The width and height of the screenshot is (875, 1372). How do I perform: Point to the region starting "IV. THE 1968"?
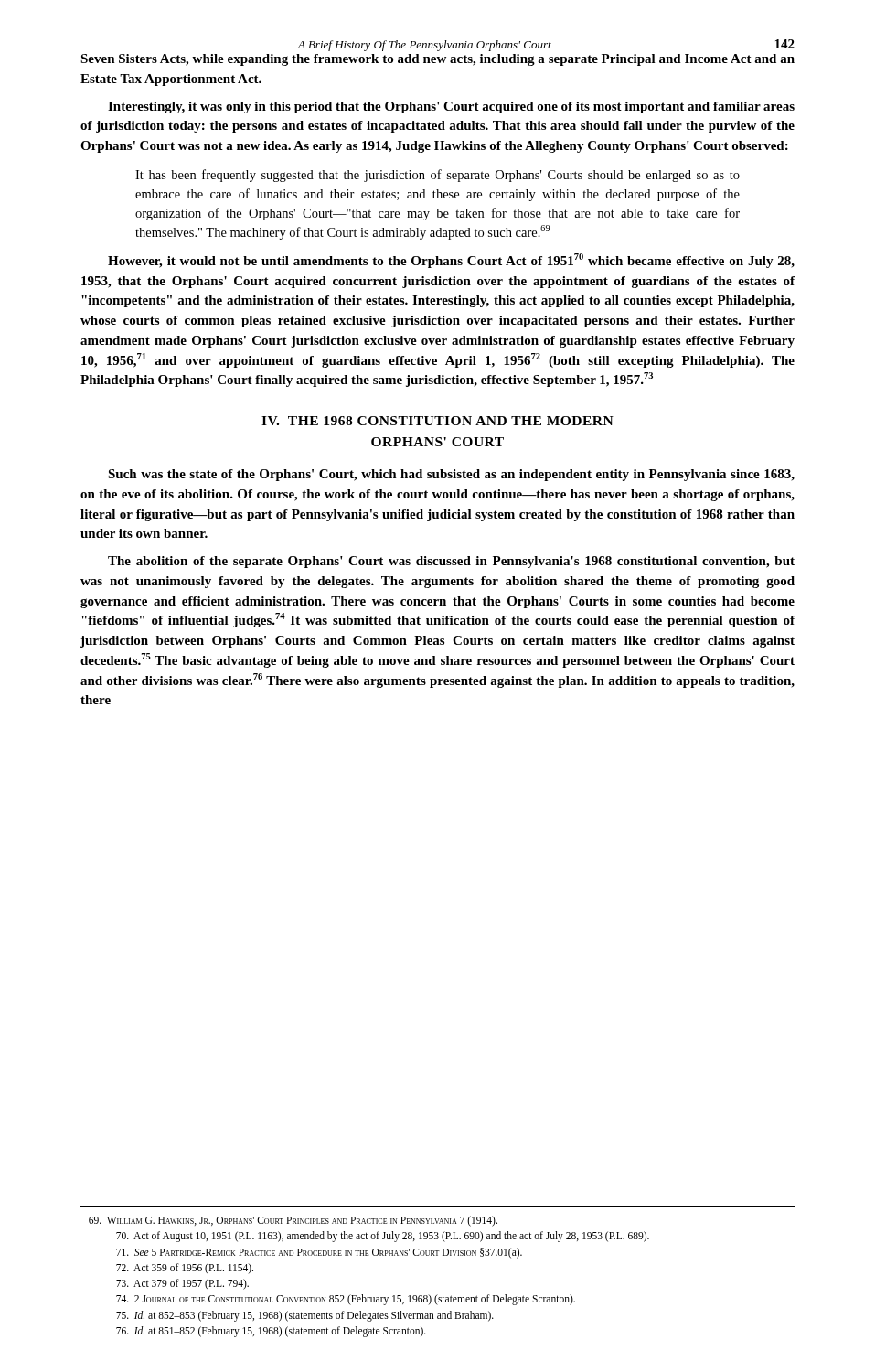438,431
